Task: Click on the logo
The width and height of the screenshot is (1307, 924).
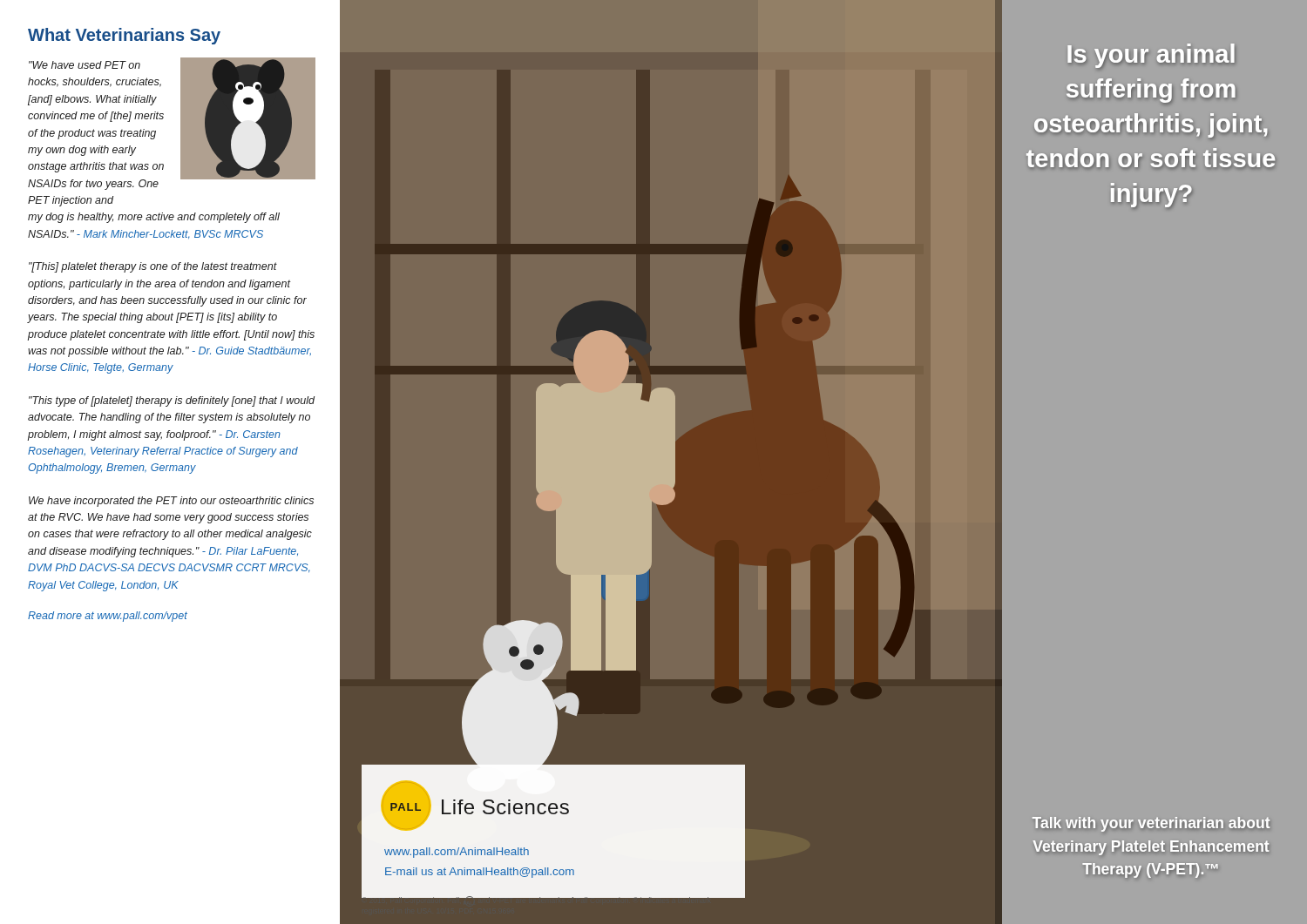Action: 406,807
